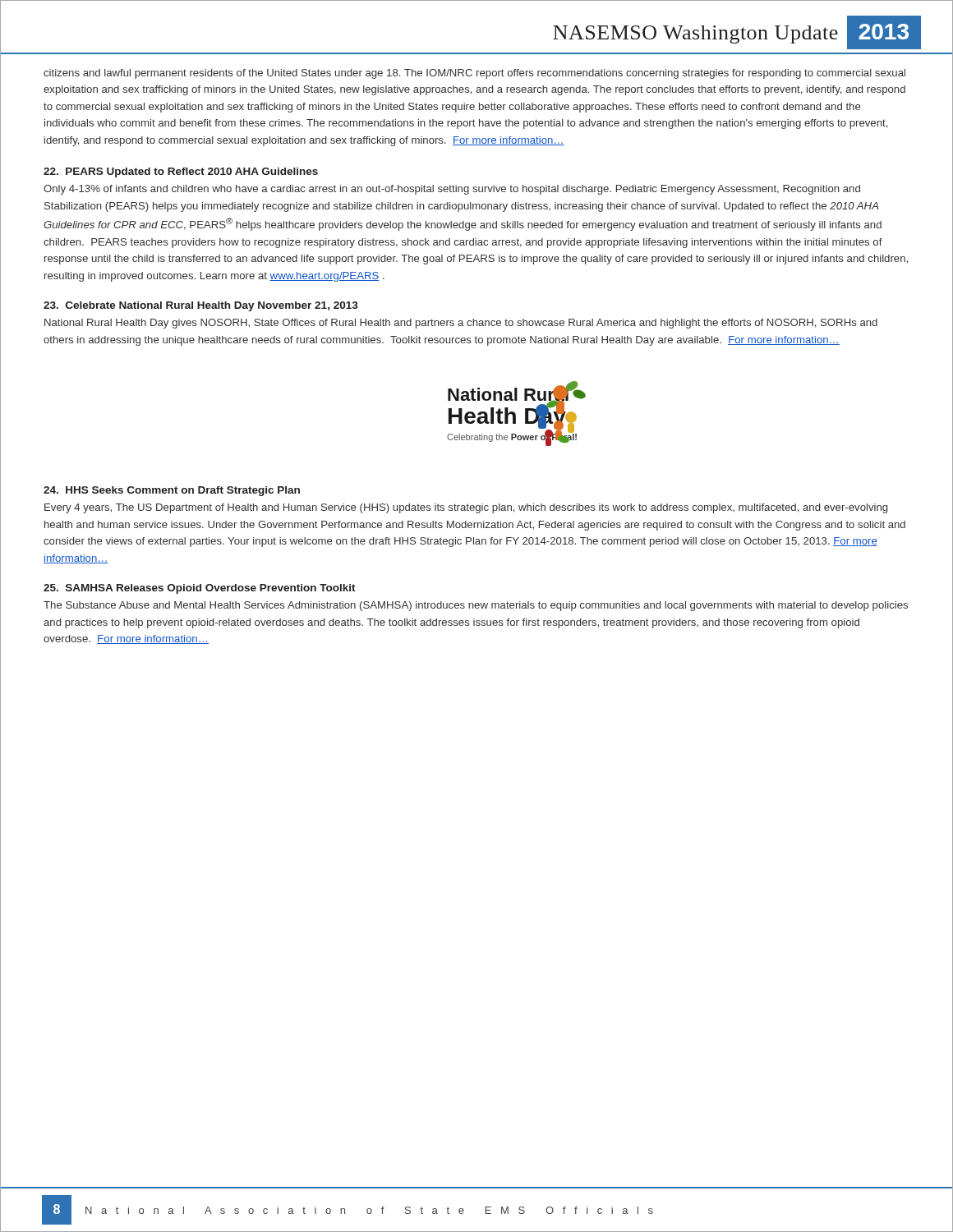Find "22. PEARS Updated to Reflect 2010 AHA Guidelines" on this page
Viewport: 953px width, 1232px height.
pos(181,171)
